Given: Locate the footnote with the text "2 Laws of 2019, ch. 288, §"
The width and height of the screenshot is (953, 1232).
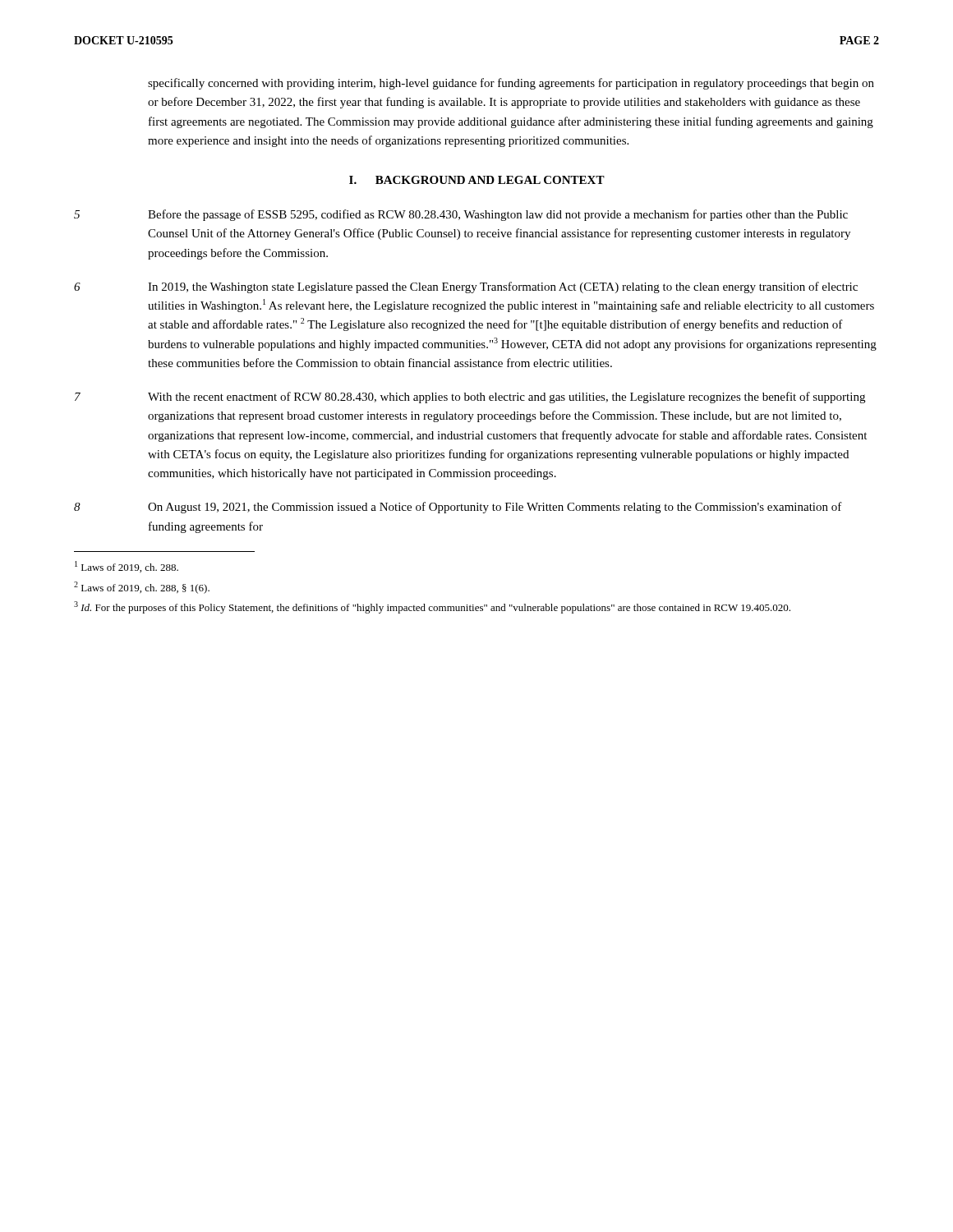Looking at the screenshot, I should [x=142, y=587].
